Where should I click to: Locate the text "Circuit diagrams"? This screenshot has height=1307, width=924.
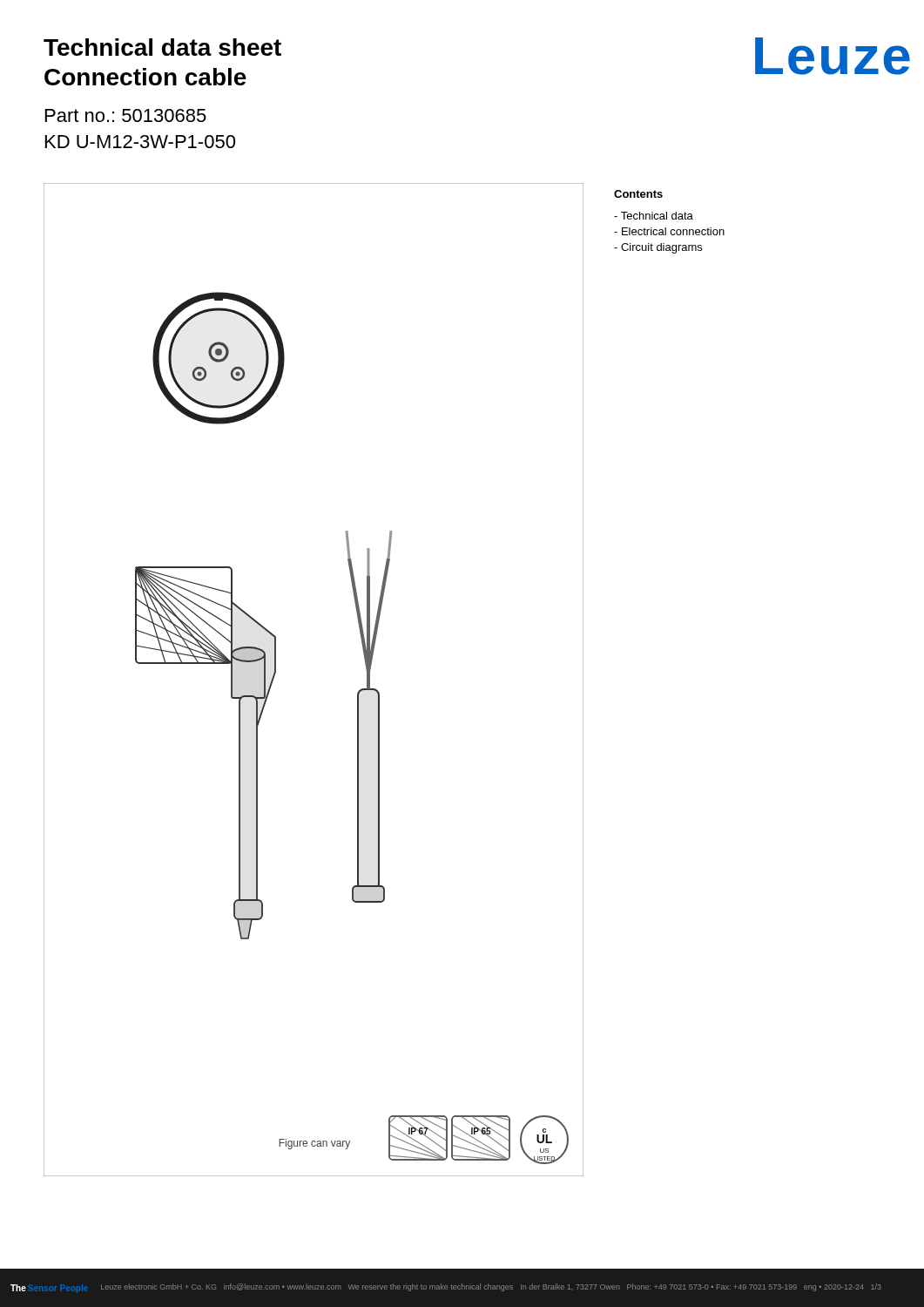click(x=658, y=247)
